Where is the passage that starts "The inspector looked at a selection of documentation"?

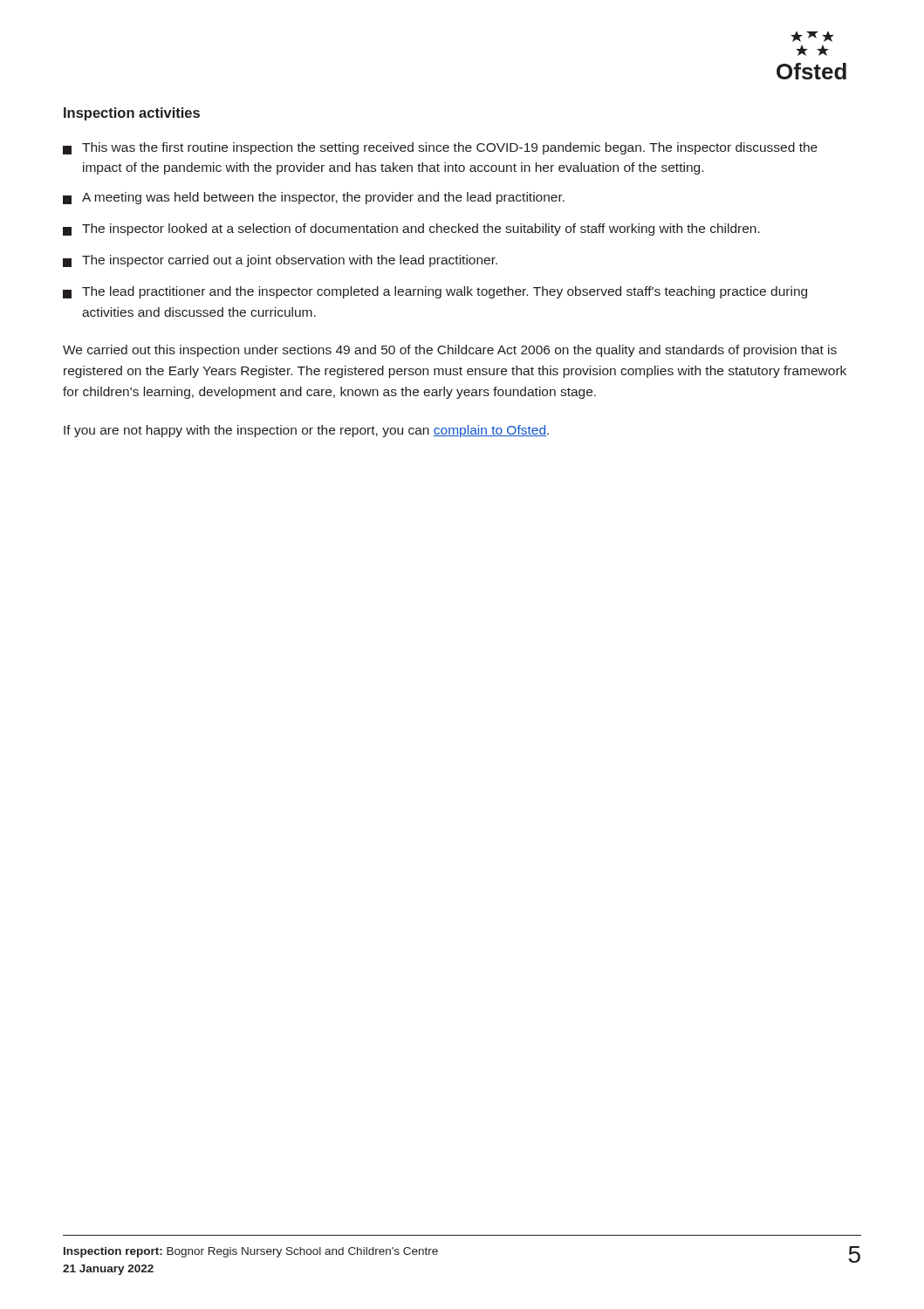click(462, 229)
